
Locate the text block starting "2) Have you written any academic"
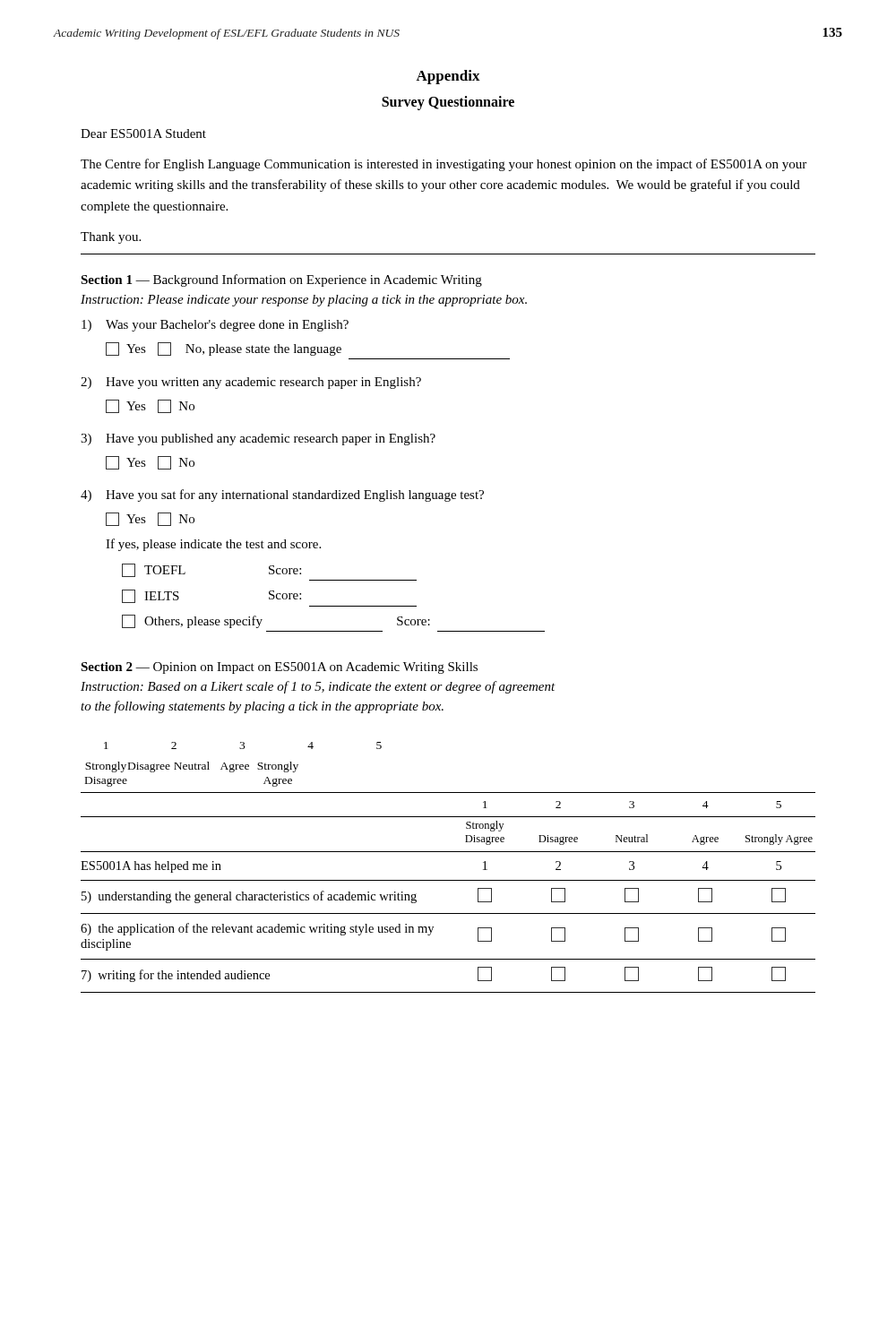[251, 383]
